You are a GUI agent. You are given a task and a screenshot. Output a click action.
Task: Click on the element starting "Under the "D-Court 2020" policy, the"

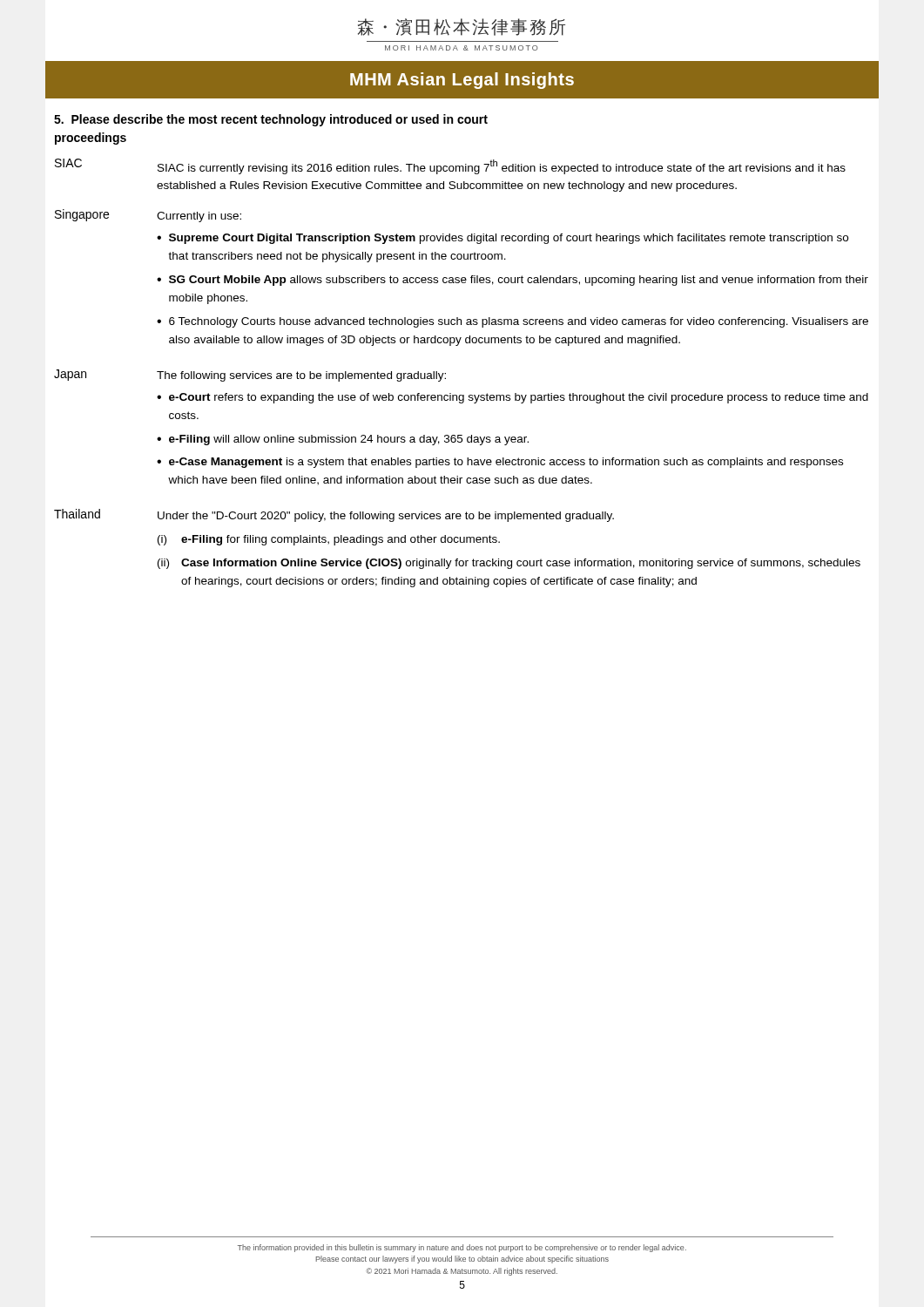click(x=386, y=516)
